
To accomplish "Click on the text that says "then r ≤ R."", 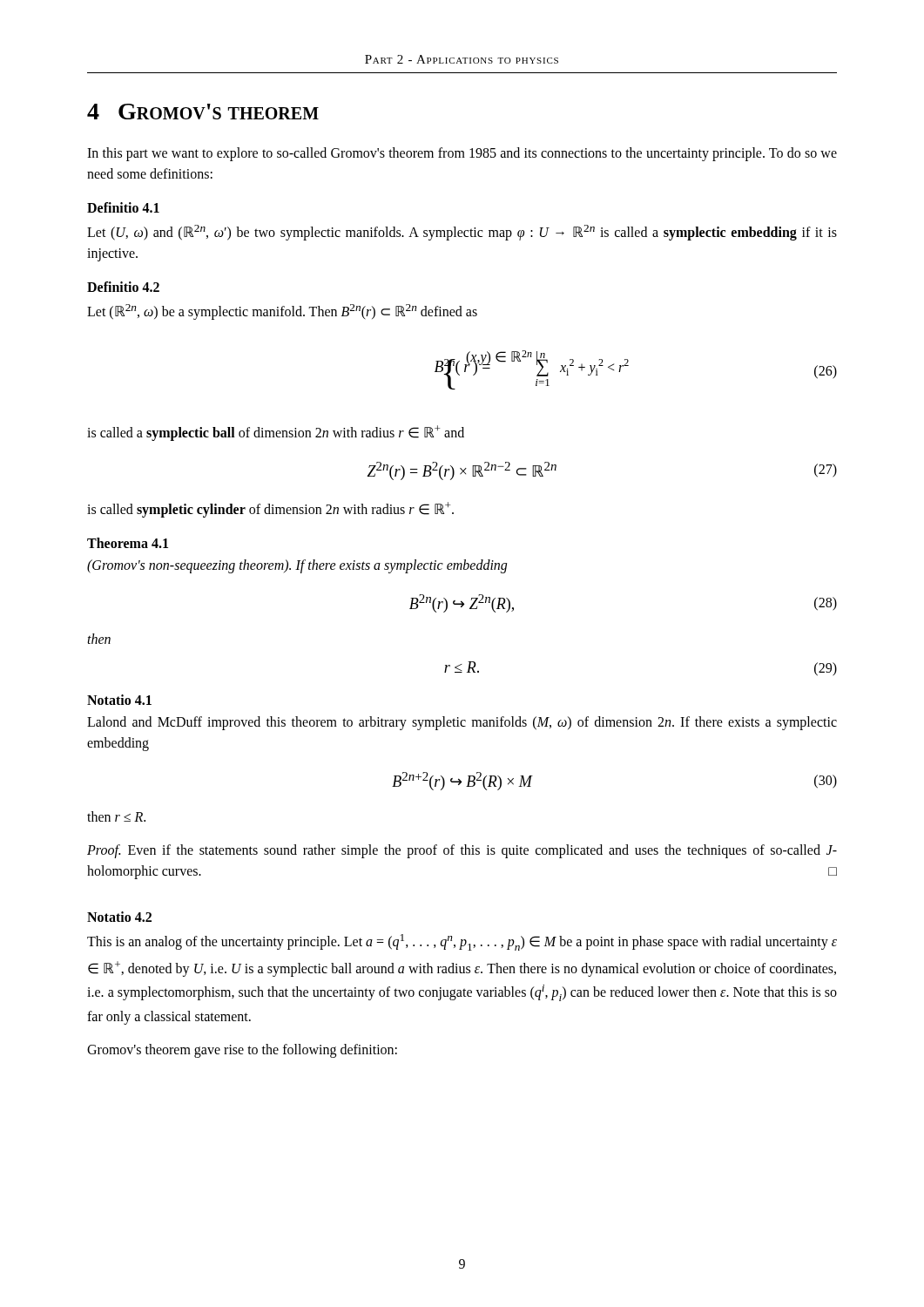I will tap(117, 817).
